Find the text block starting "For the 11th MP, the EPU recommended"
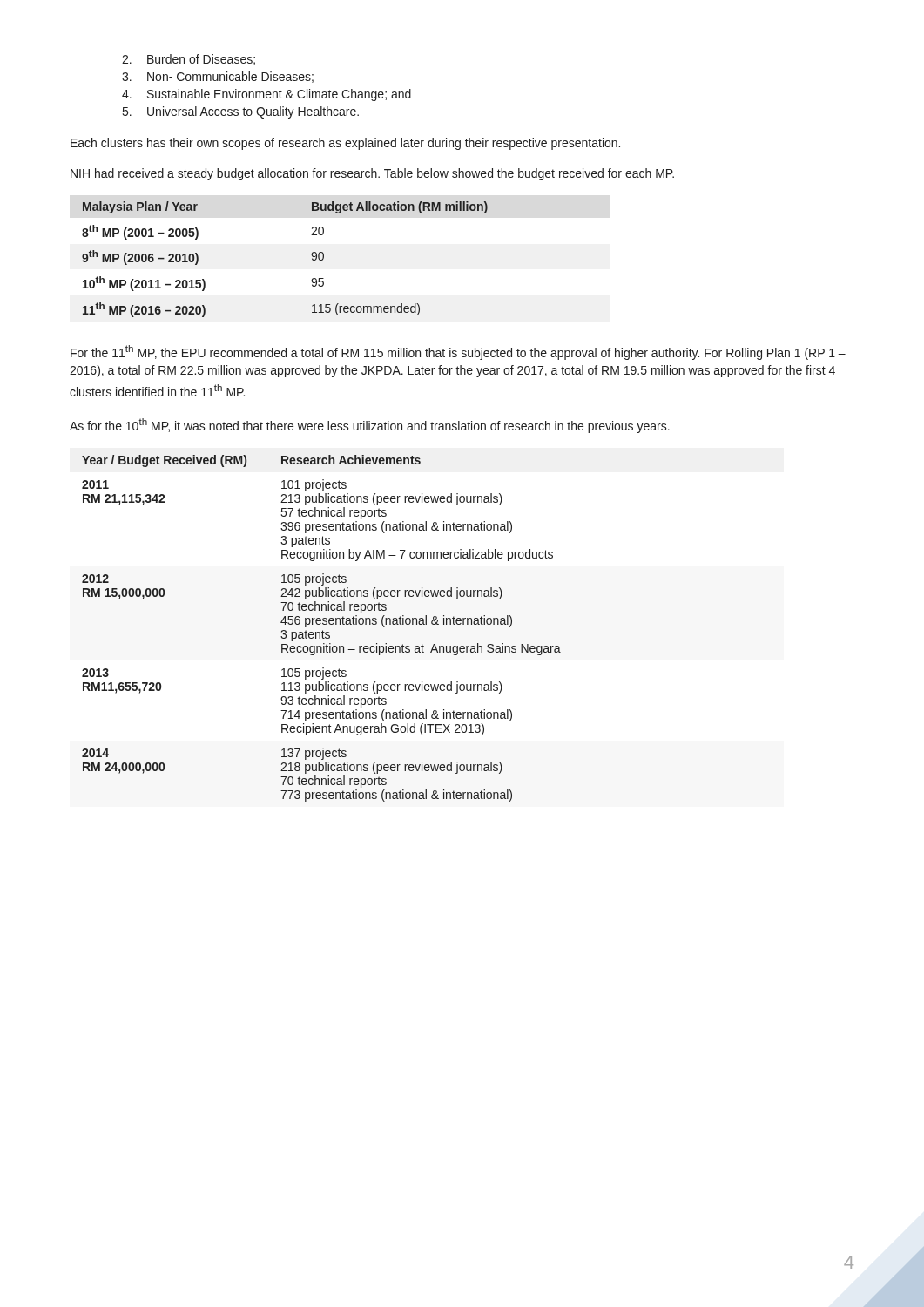 click(462, 371)
